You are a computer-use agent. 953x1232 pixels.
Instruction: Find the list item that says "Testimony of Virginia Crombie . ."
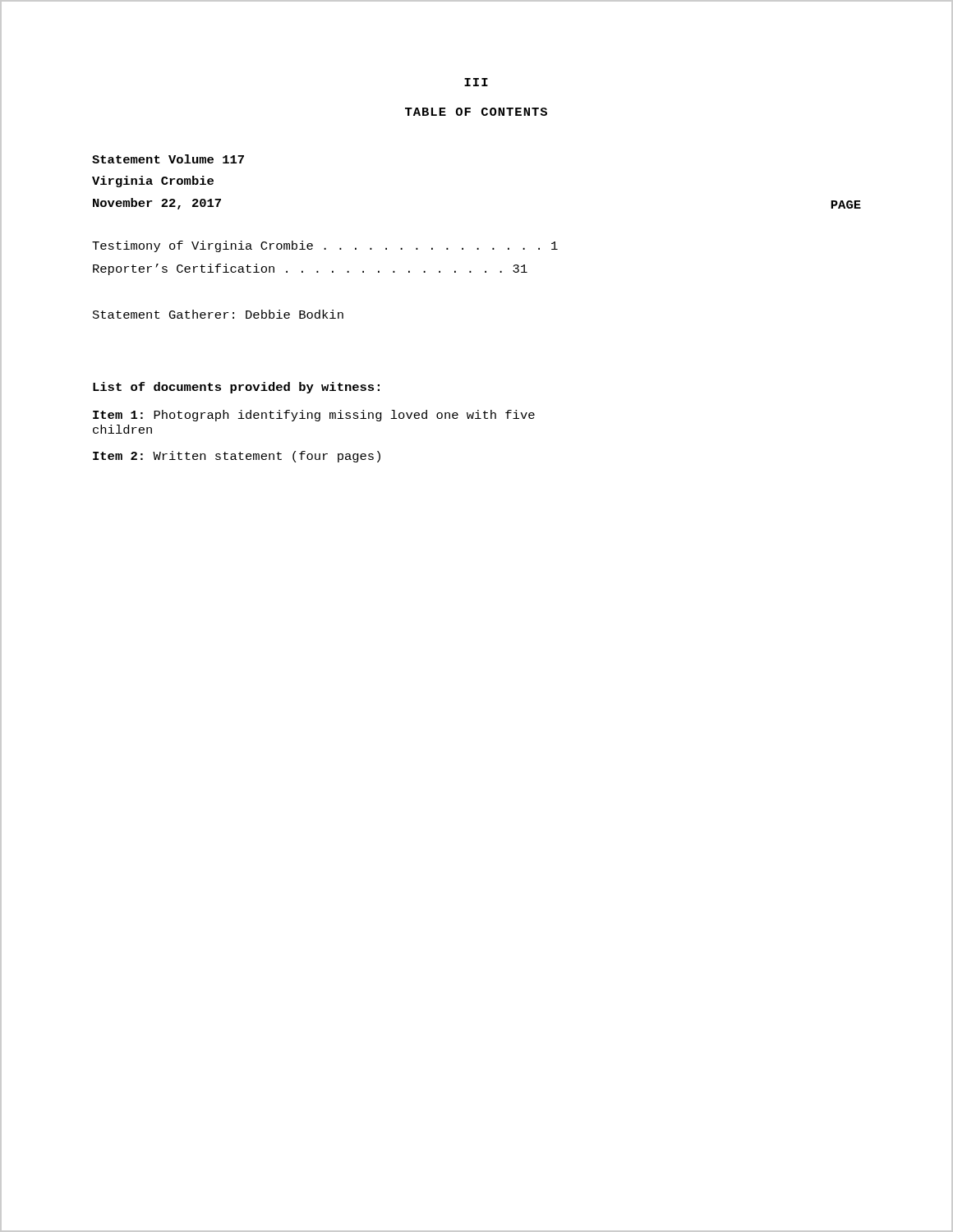[x=325, y=246]
